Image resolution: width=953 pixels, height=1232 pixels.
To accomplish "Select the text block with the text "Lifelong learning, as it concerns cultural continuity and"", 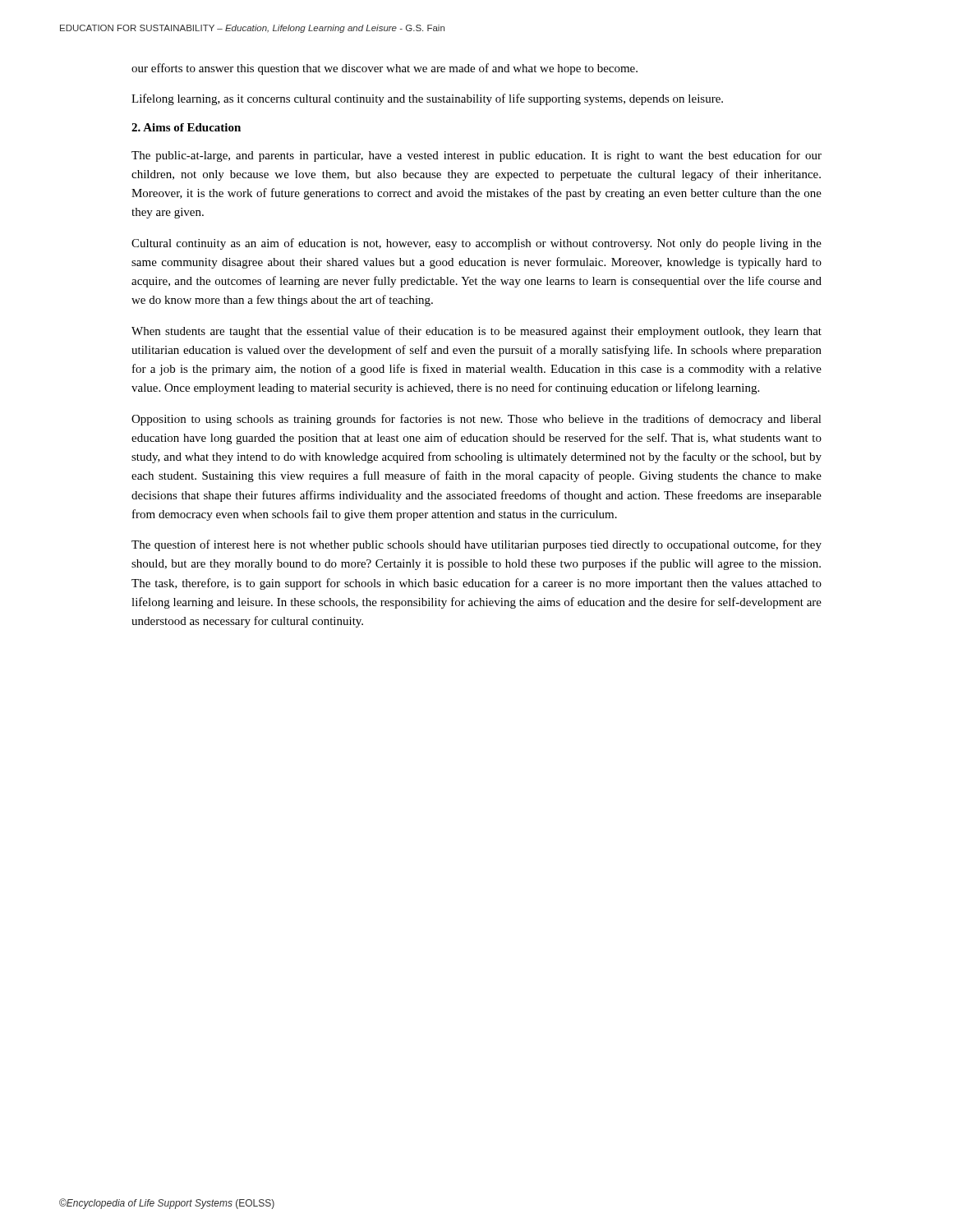I will [x=428, y=99].
